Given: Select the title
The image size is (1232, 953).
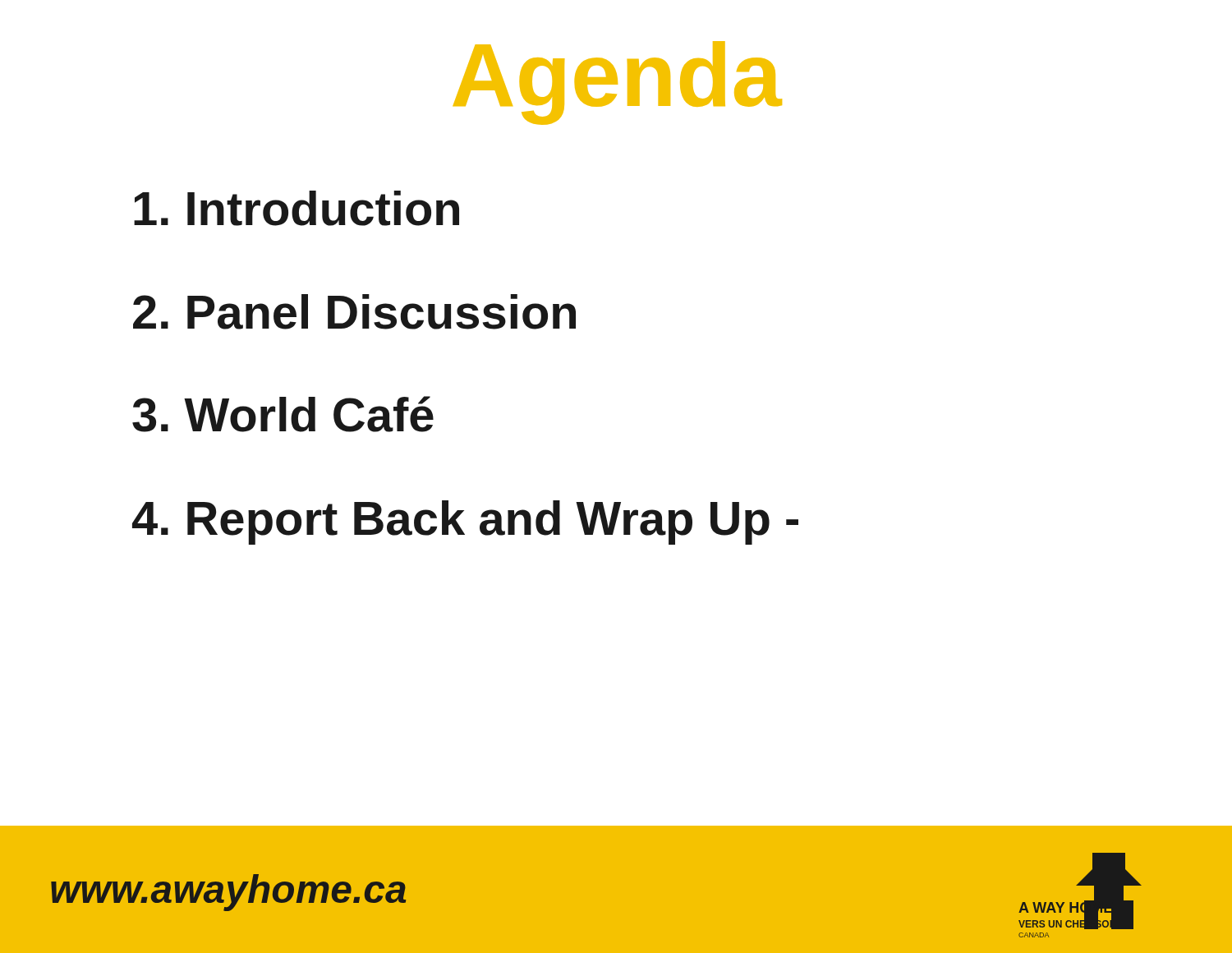Looking at the screenshot, I should tap(616, 74).
